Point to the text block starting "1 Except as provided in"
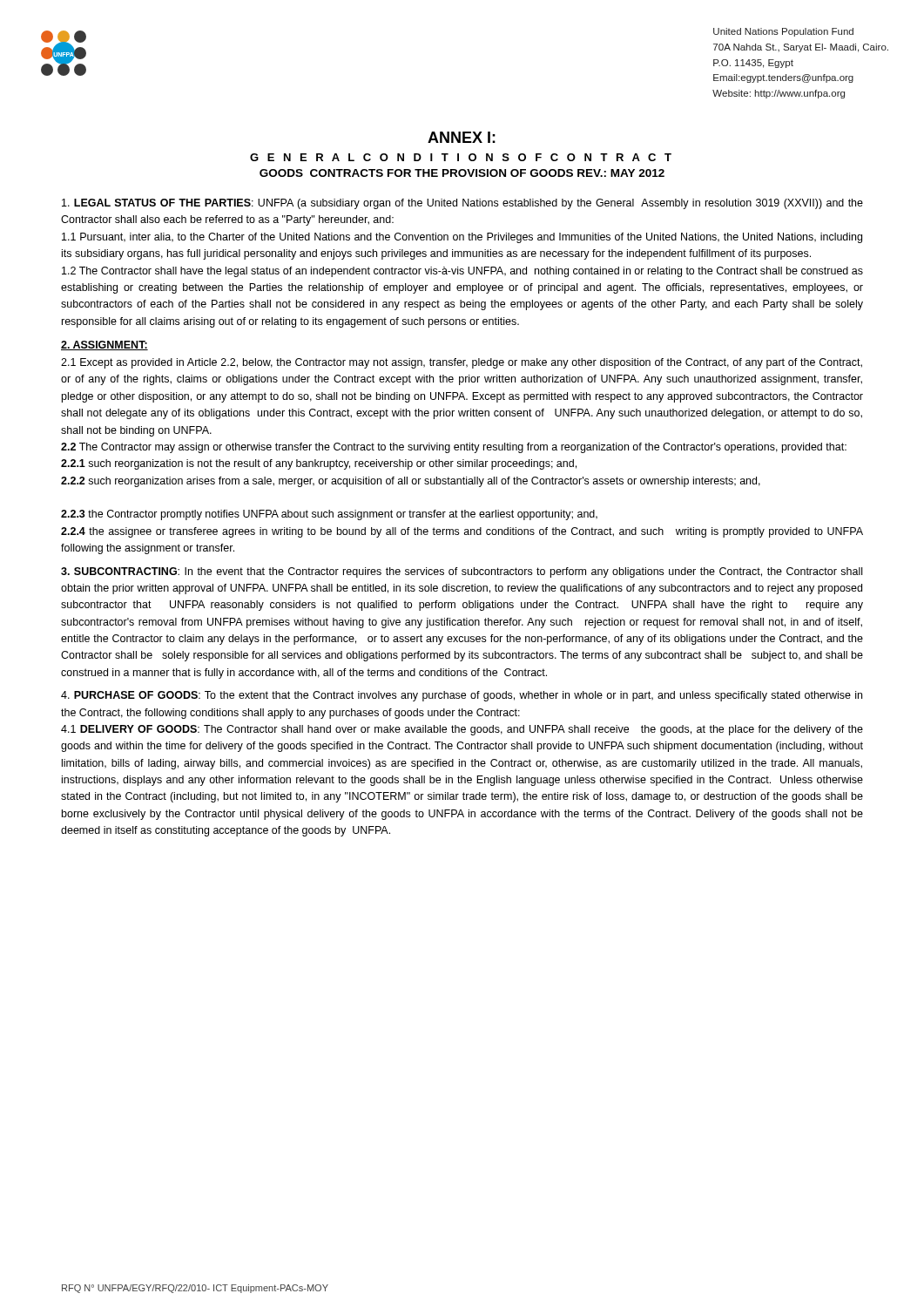The width and height of the screenshot is (924, 1307). click(x=462, y=455)
